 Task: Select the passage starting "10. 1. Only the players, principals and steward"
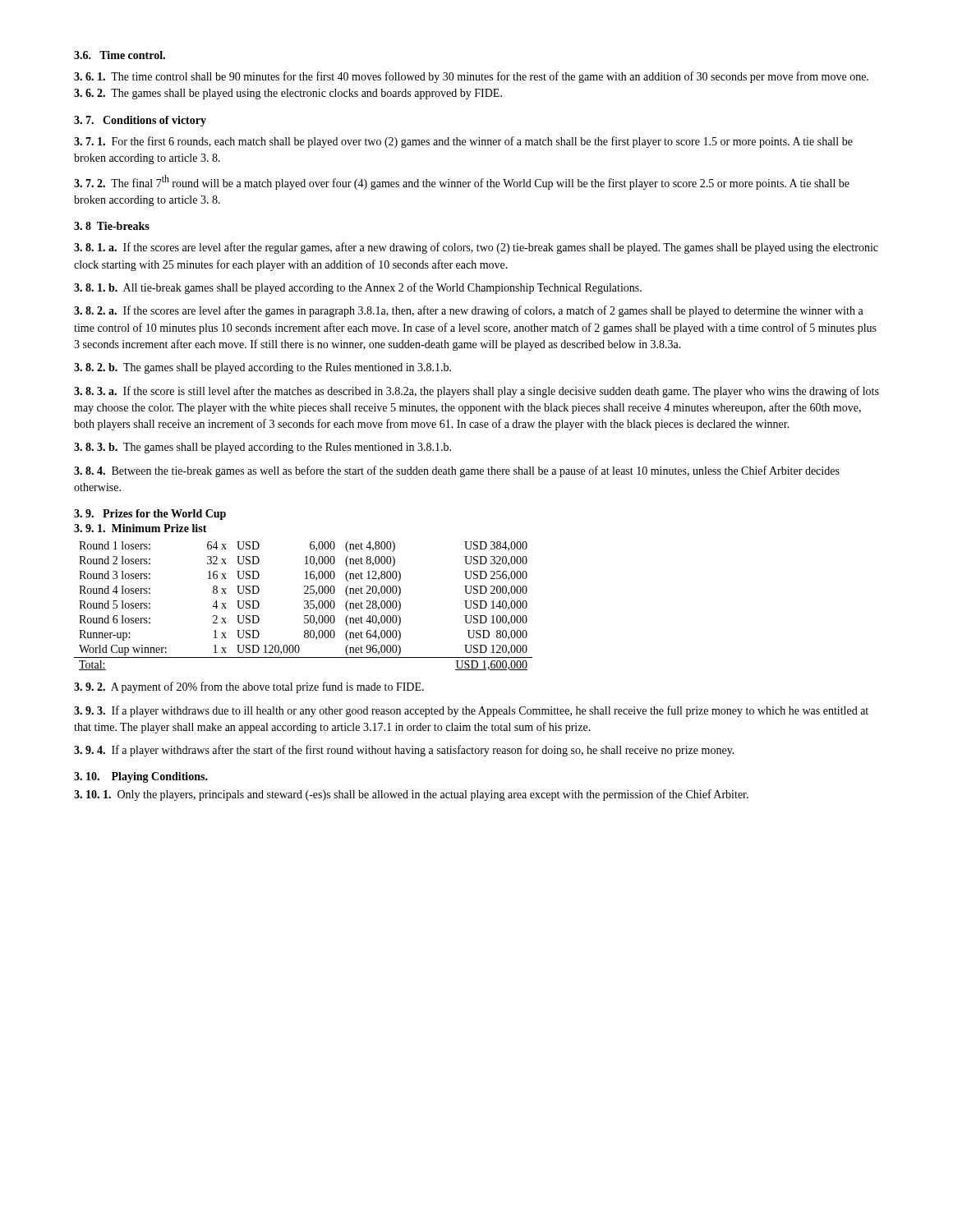[411, 795]
